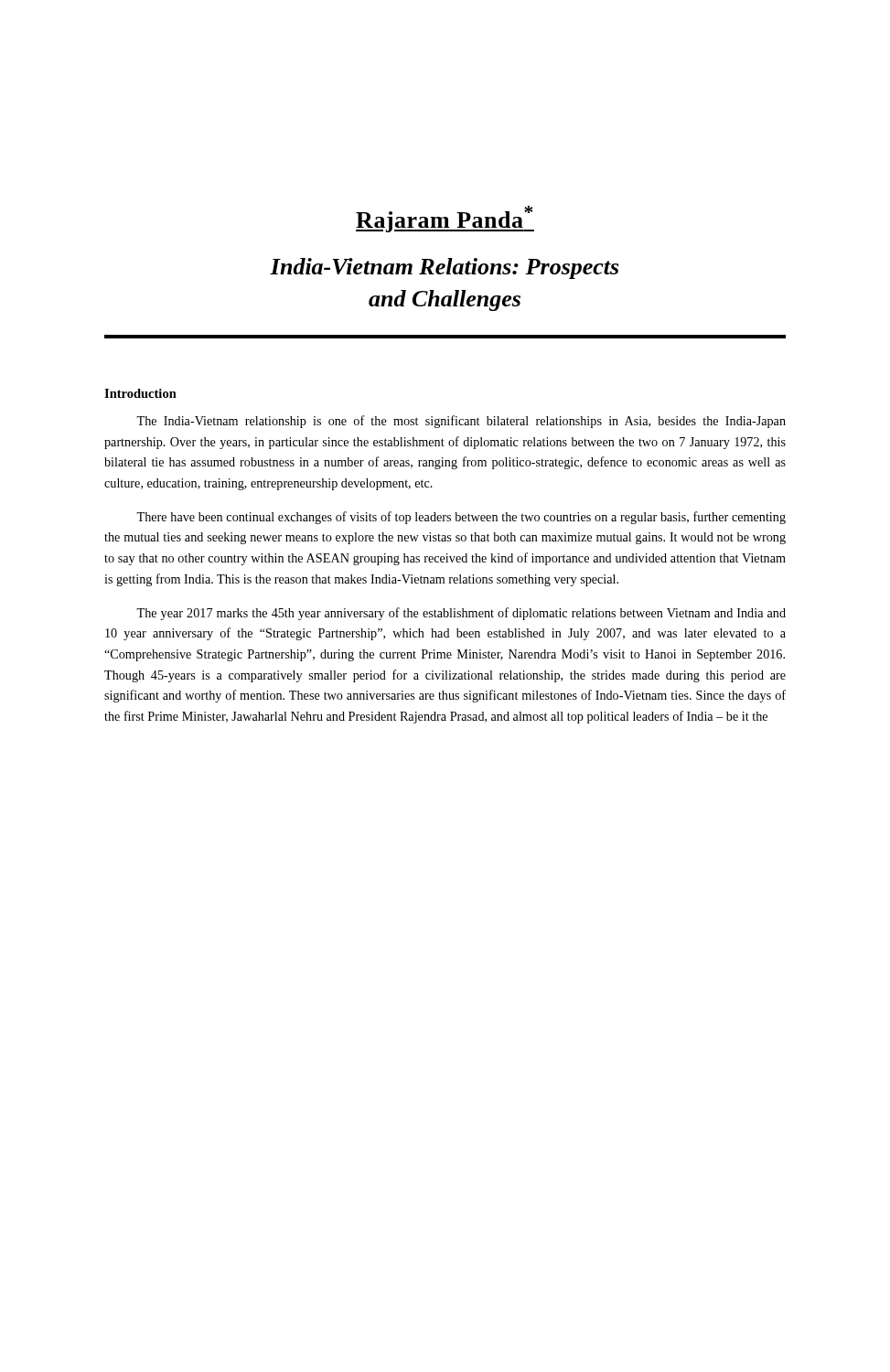Select the text starting "There have been continual"
Screen dimensions: 1372x890
point(445,548)
